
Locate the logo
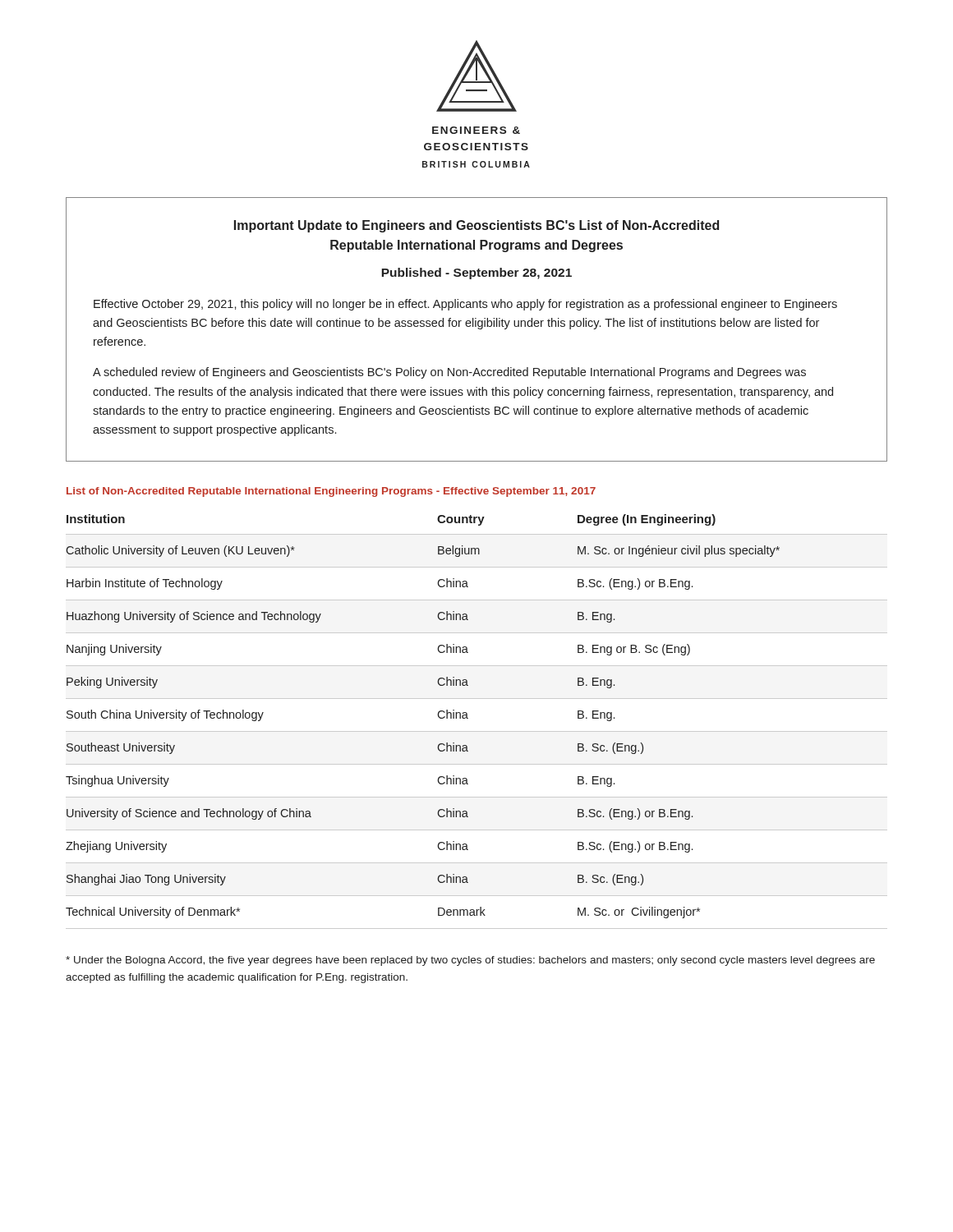click(476, 94)
